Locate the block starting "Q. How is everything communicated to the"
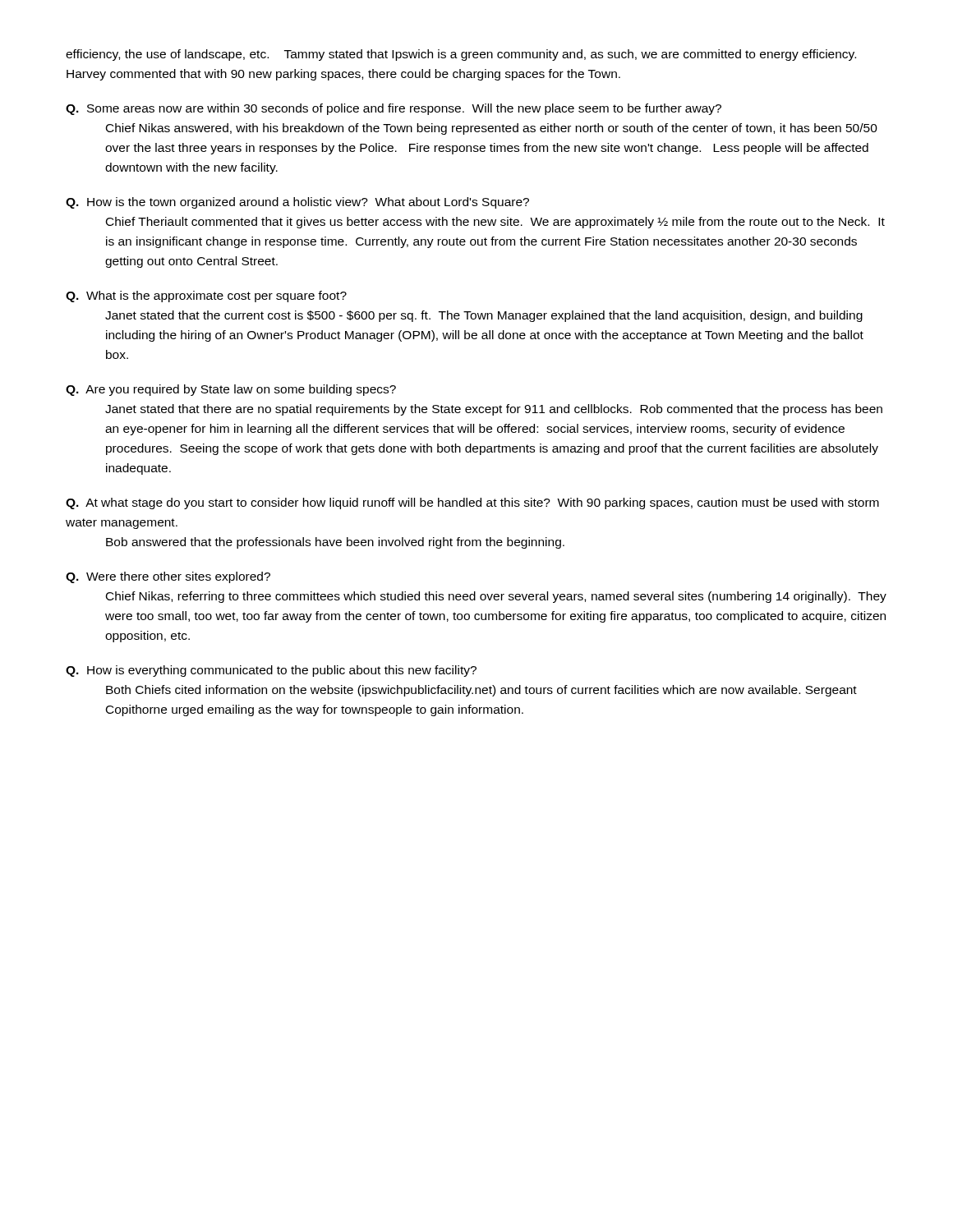The image size is (953, 1232). (x=476, y=692)
